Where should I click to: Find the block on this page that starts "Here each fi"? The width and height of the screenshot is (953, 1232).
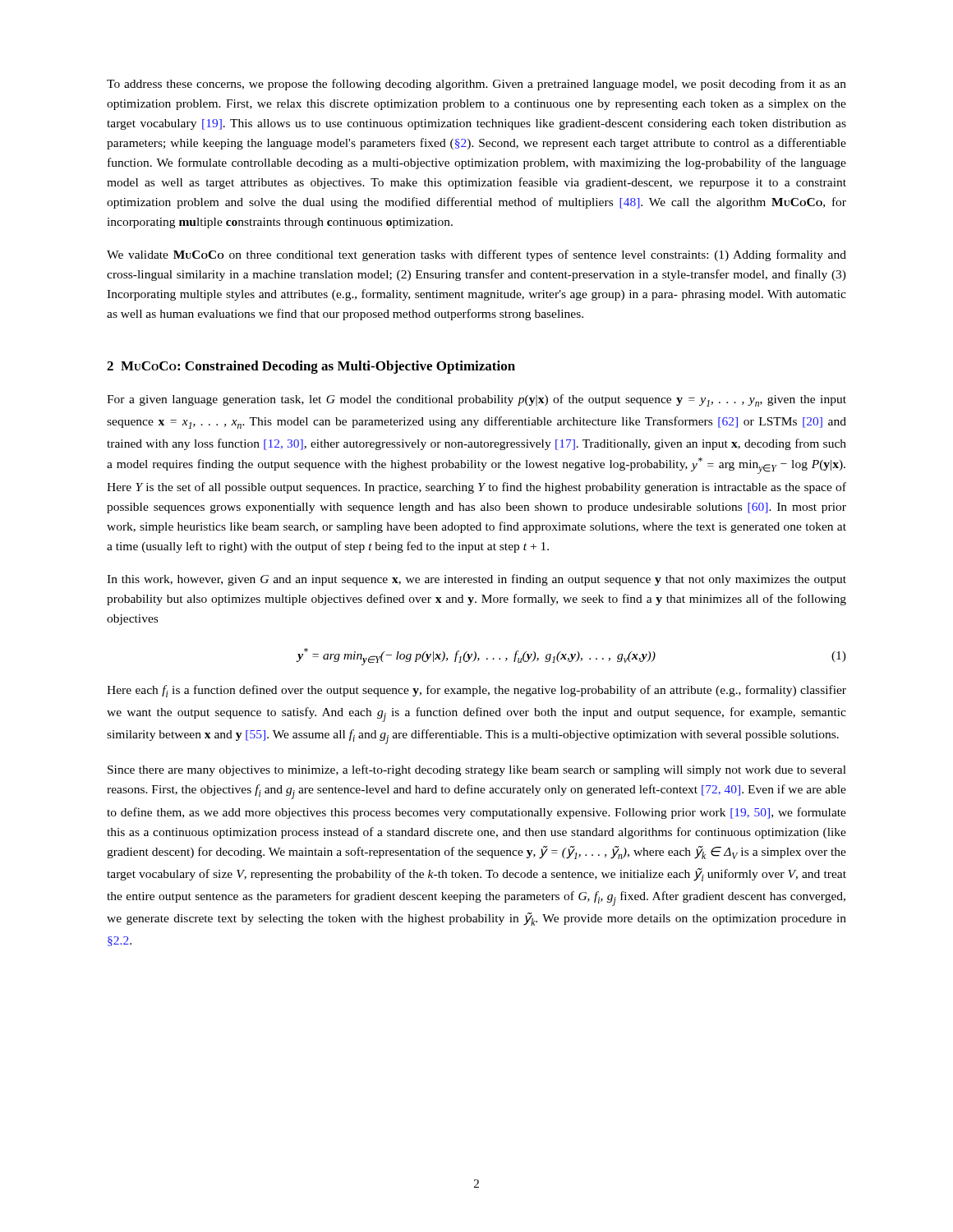tap(476, 713)
